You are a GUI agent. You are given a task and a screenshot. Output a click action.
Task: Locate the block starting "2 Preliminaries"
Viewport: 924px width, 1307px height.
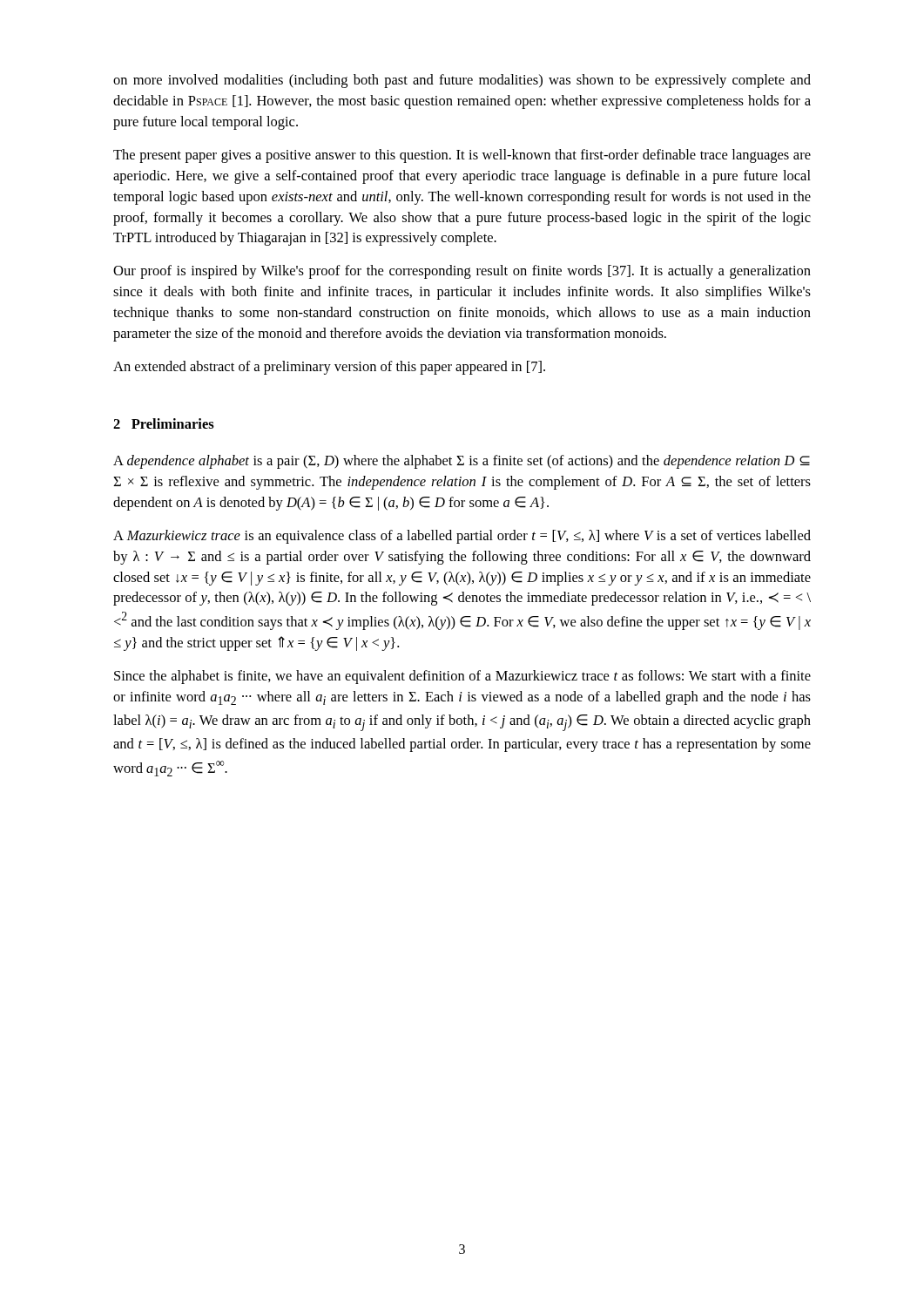click(164, 424)
